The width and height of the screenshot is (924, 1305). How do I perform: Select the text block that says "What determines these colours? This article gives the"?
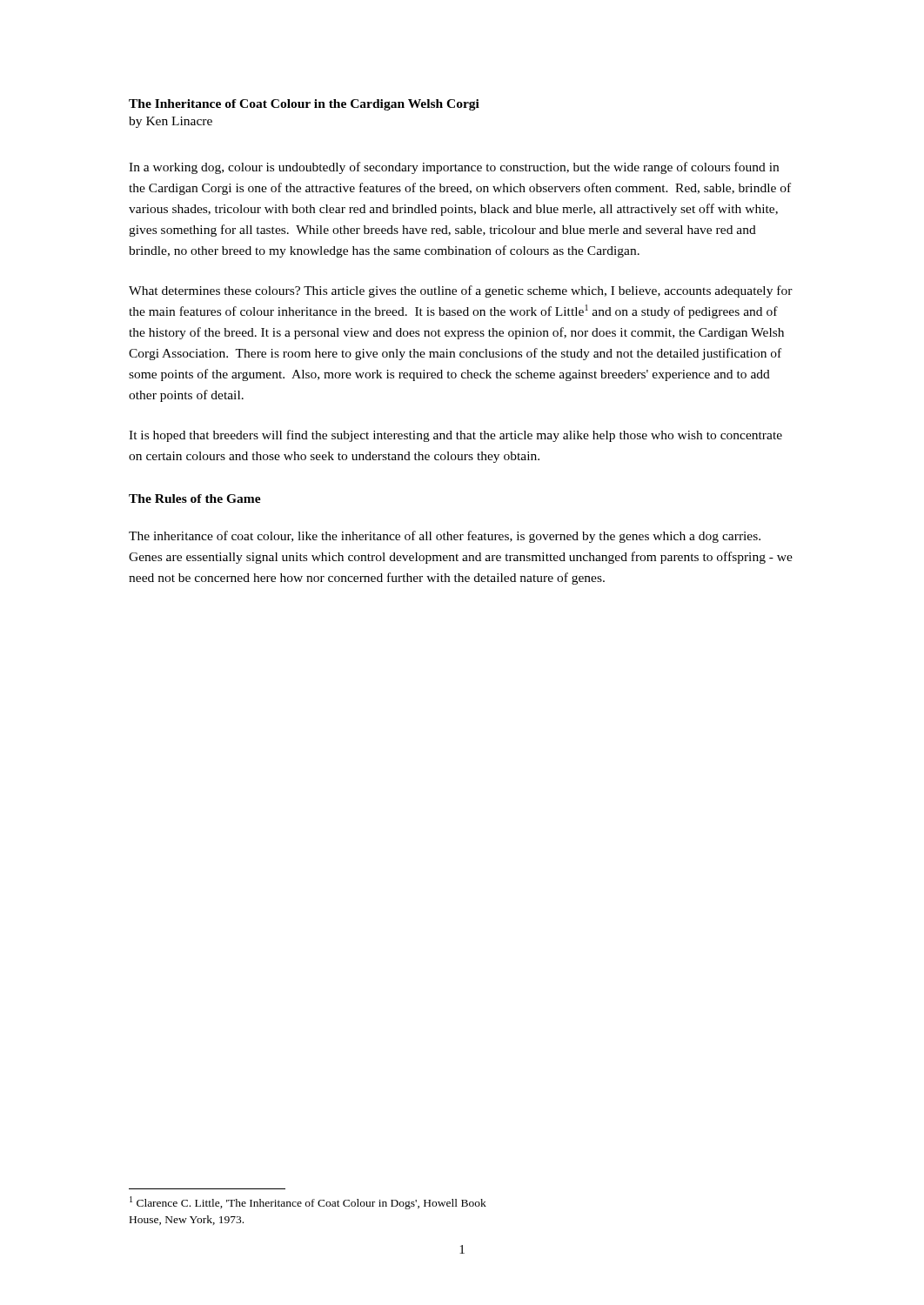[x=460, y=342]
